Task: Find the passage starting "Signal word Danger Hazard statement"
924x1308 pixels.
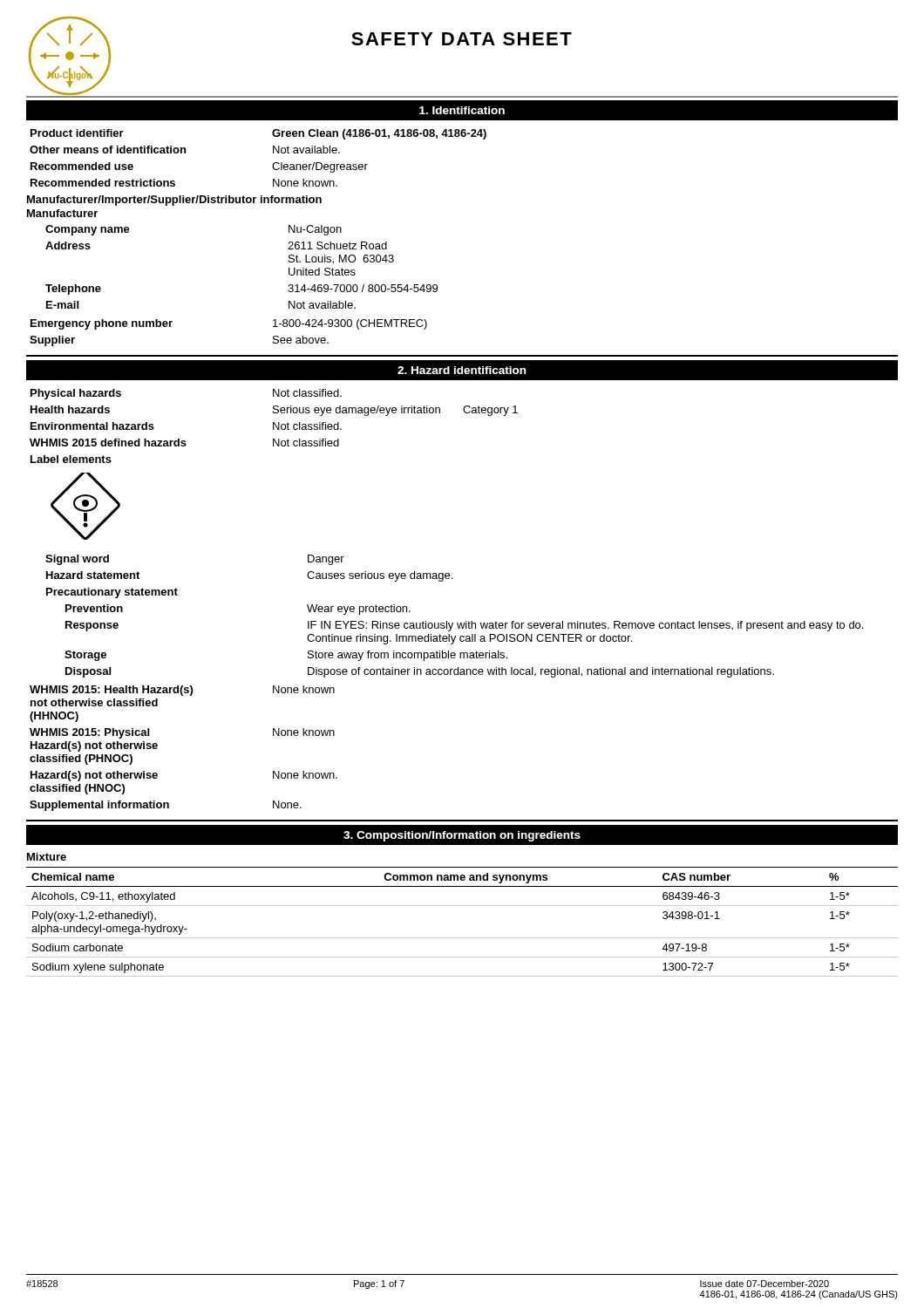Action: tap(462, 615)
